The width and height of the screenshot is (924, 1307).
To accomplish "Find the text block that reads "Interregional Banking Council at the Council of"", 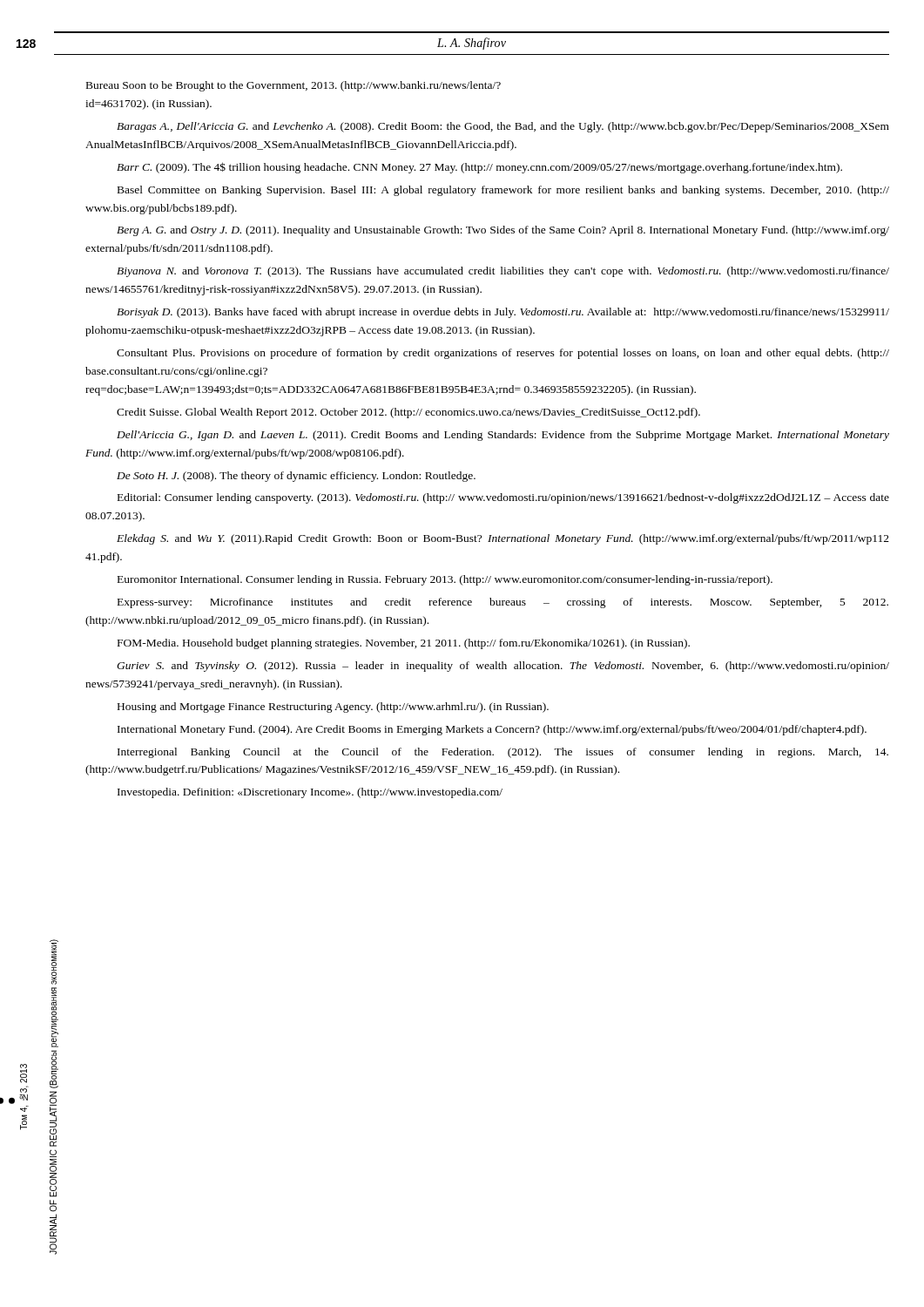I will click(487, 760).
